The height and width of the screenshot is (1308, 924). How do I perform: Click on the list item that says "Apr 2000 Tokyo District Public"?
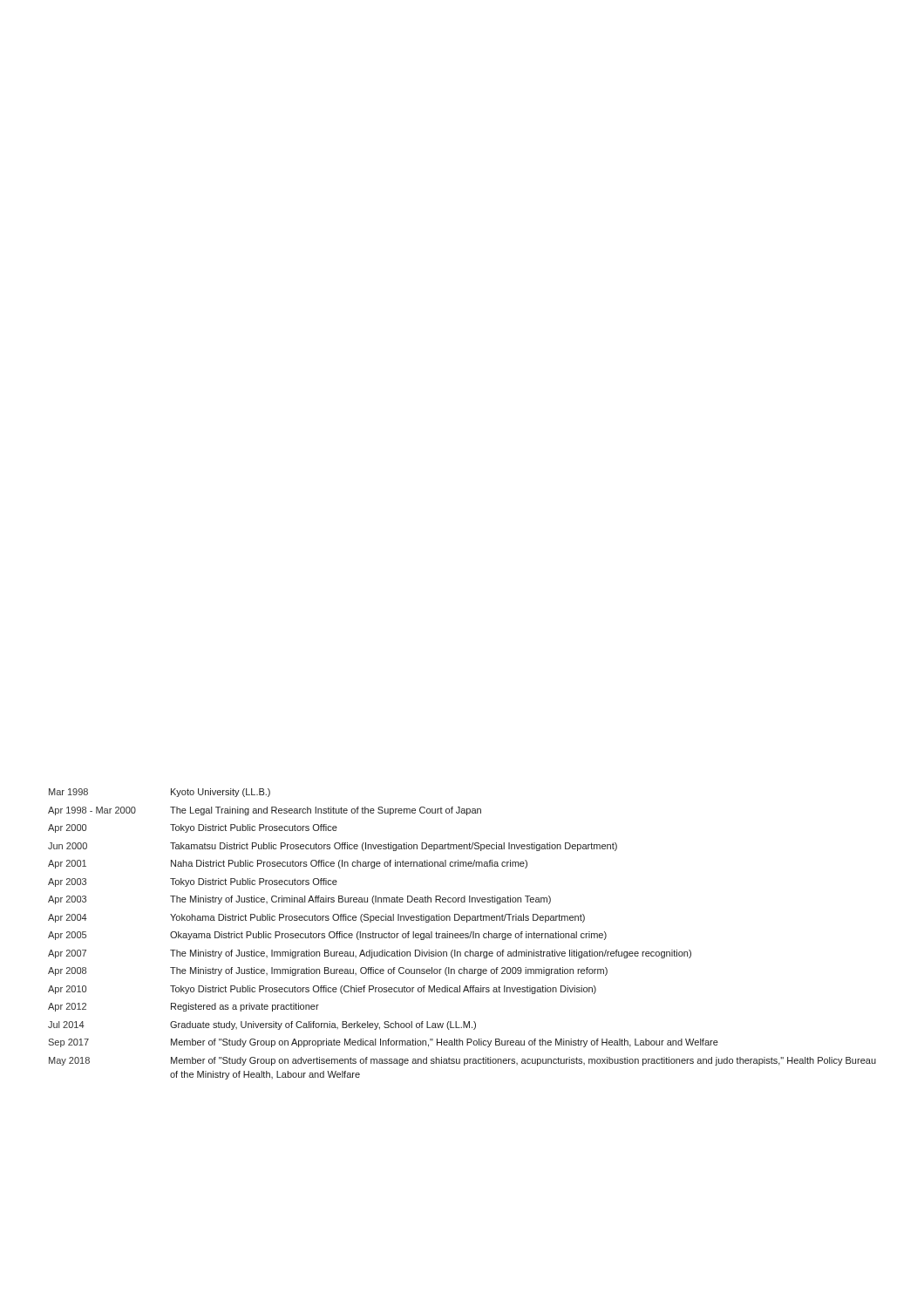tap(193, 828)
